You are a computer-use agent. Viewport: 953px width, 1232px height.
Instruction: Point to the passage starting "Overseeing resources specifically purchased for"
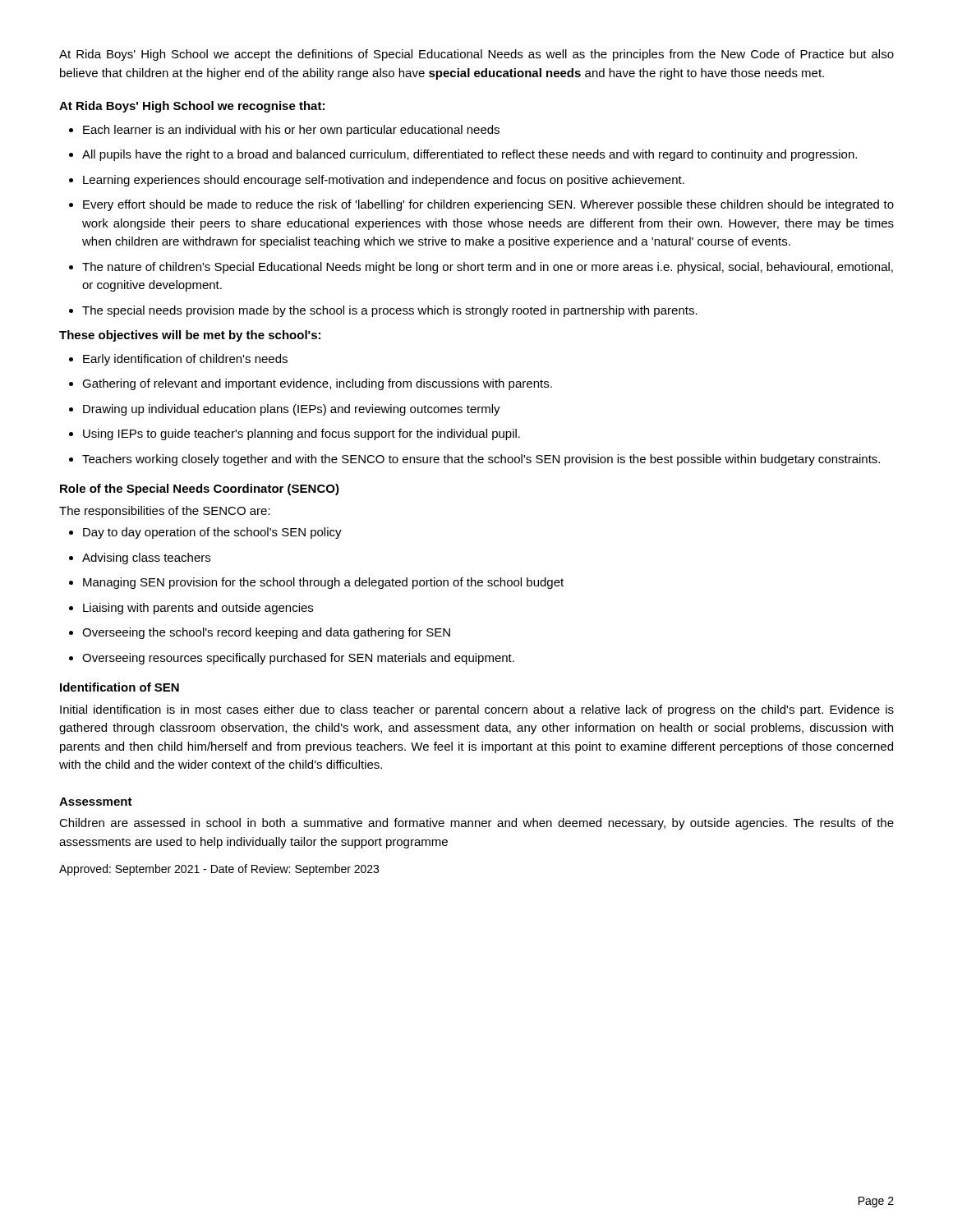click(476, 658)
